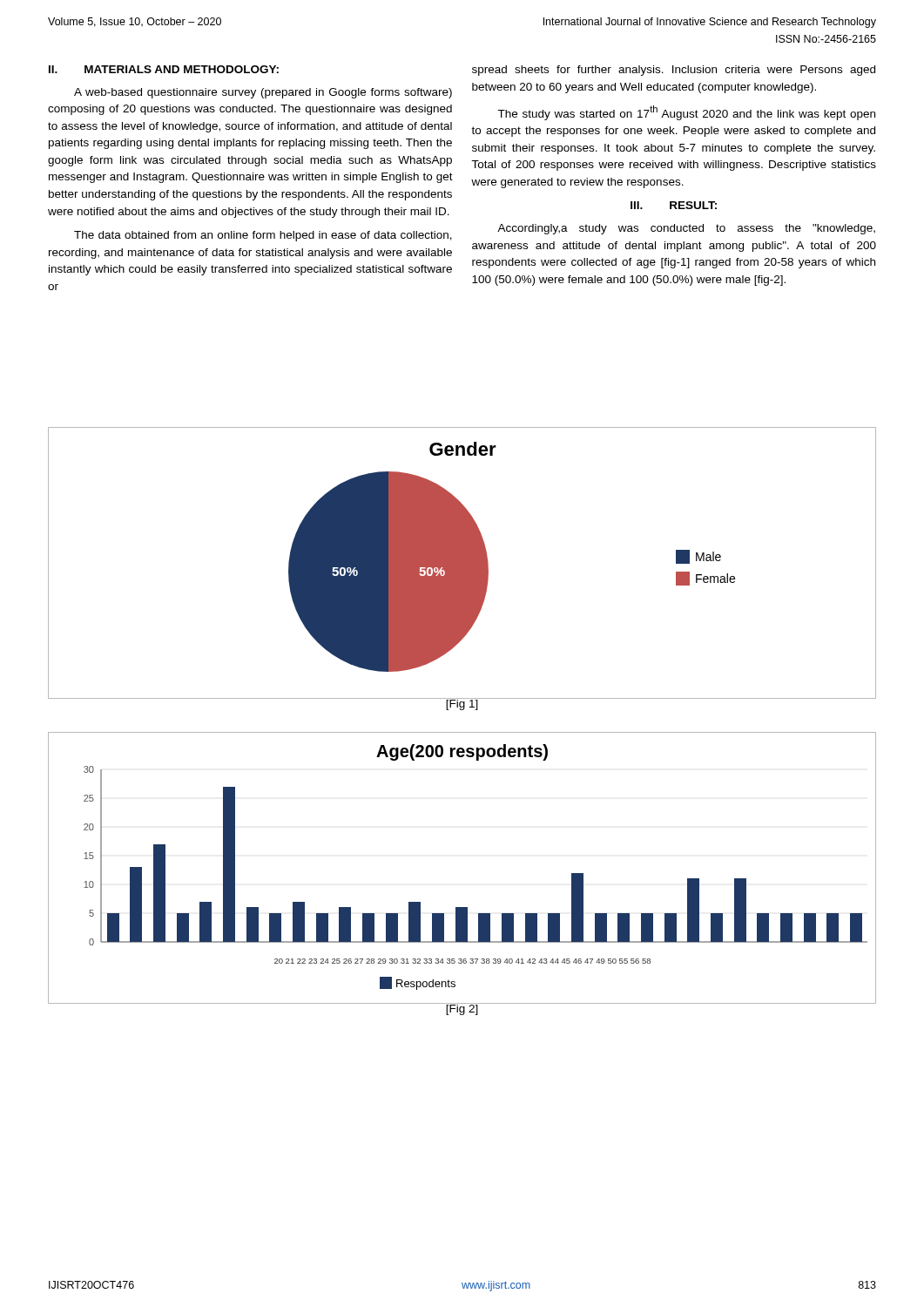This screenshot has height=1307, width=924.
Task: Point to "[Fig 2]"
Action: click(462, 1009)
